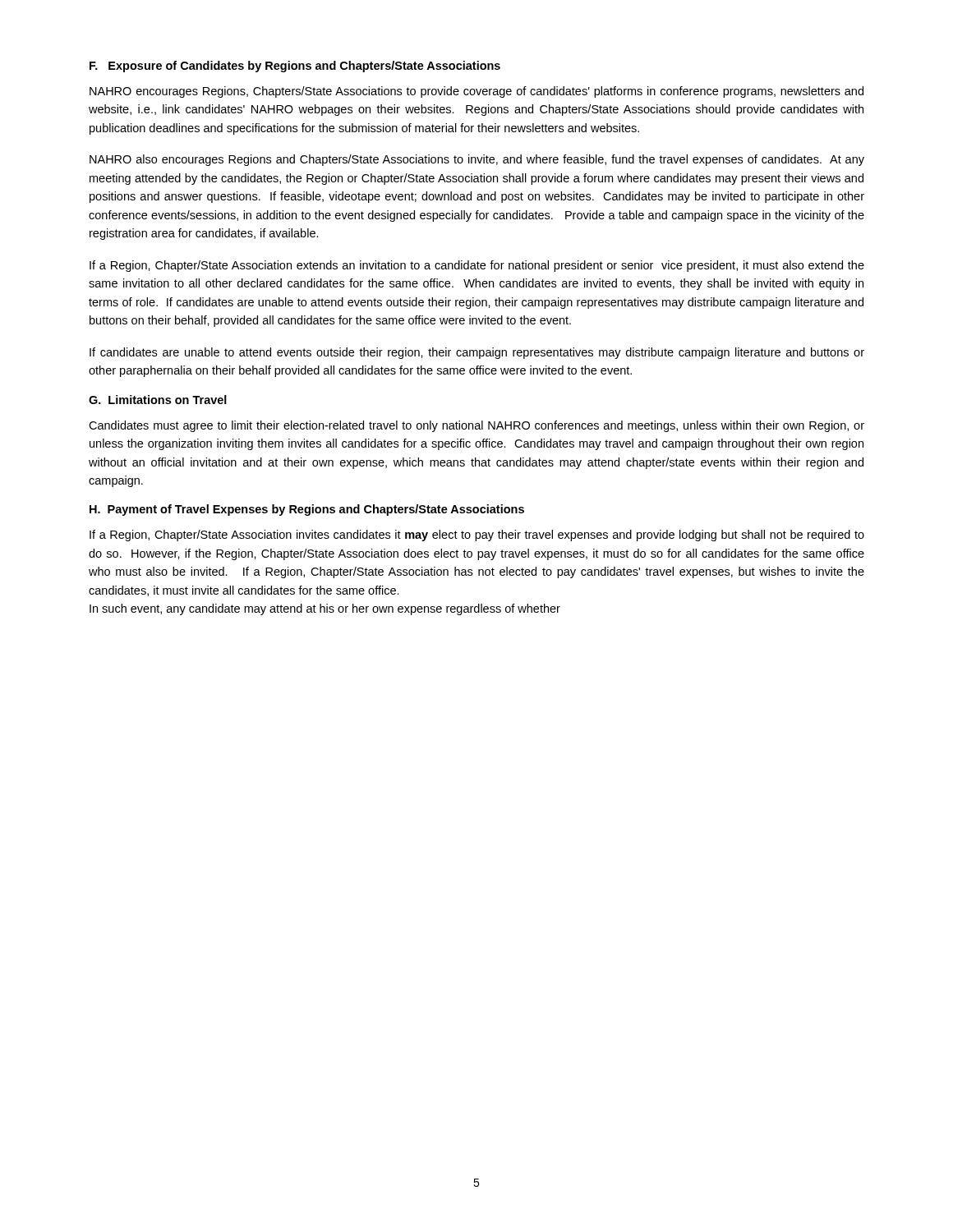Image resolution: width=953 pixels, height=1232 pixels.
Task: Find the section header on this page that starts "F. Exposure of Candidates"
Action: click(x=295, y=66)
